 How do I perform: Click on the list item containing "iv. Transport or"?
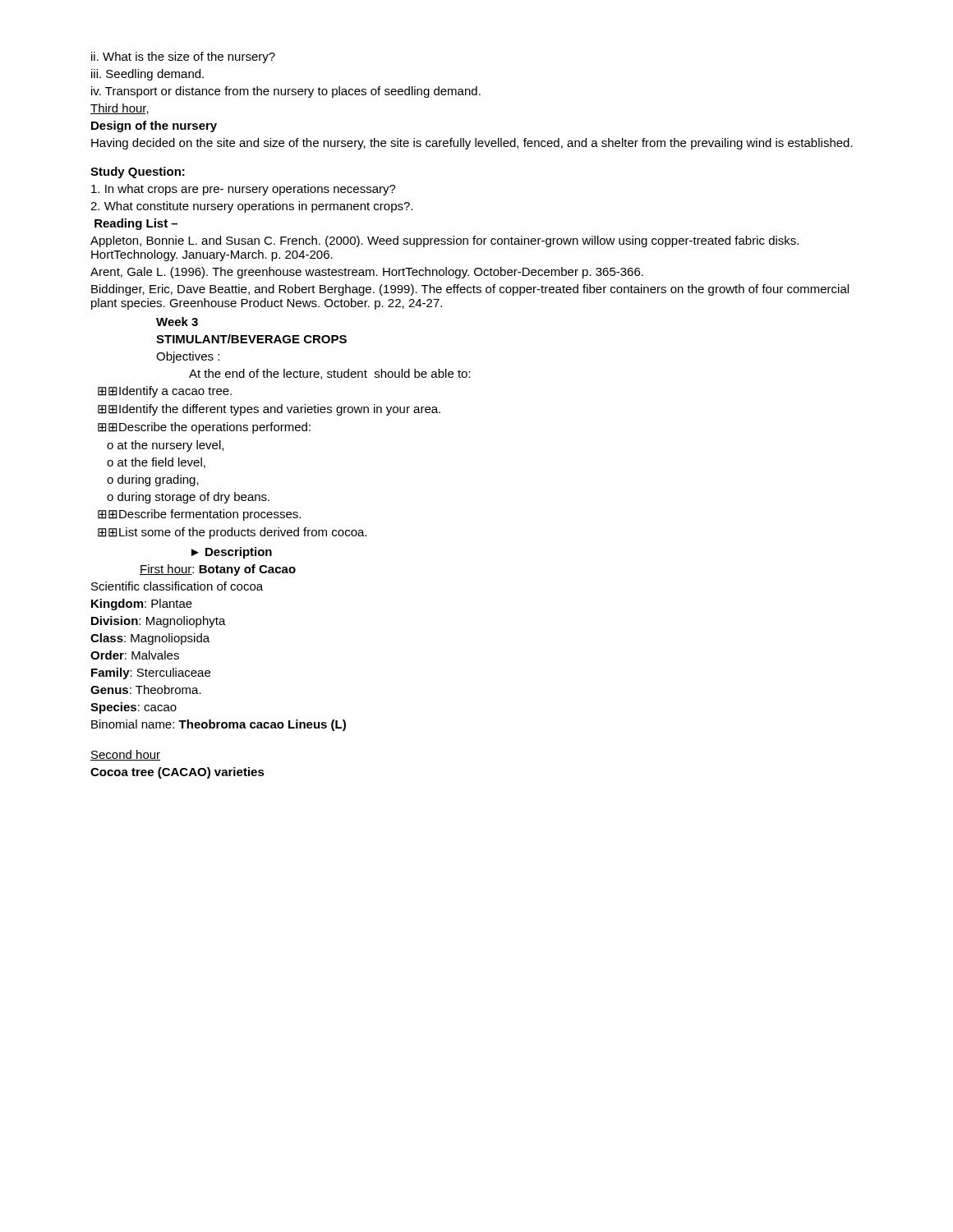point(472,91)
